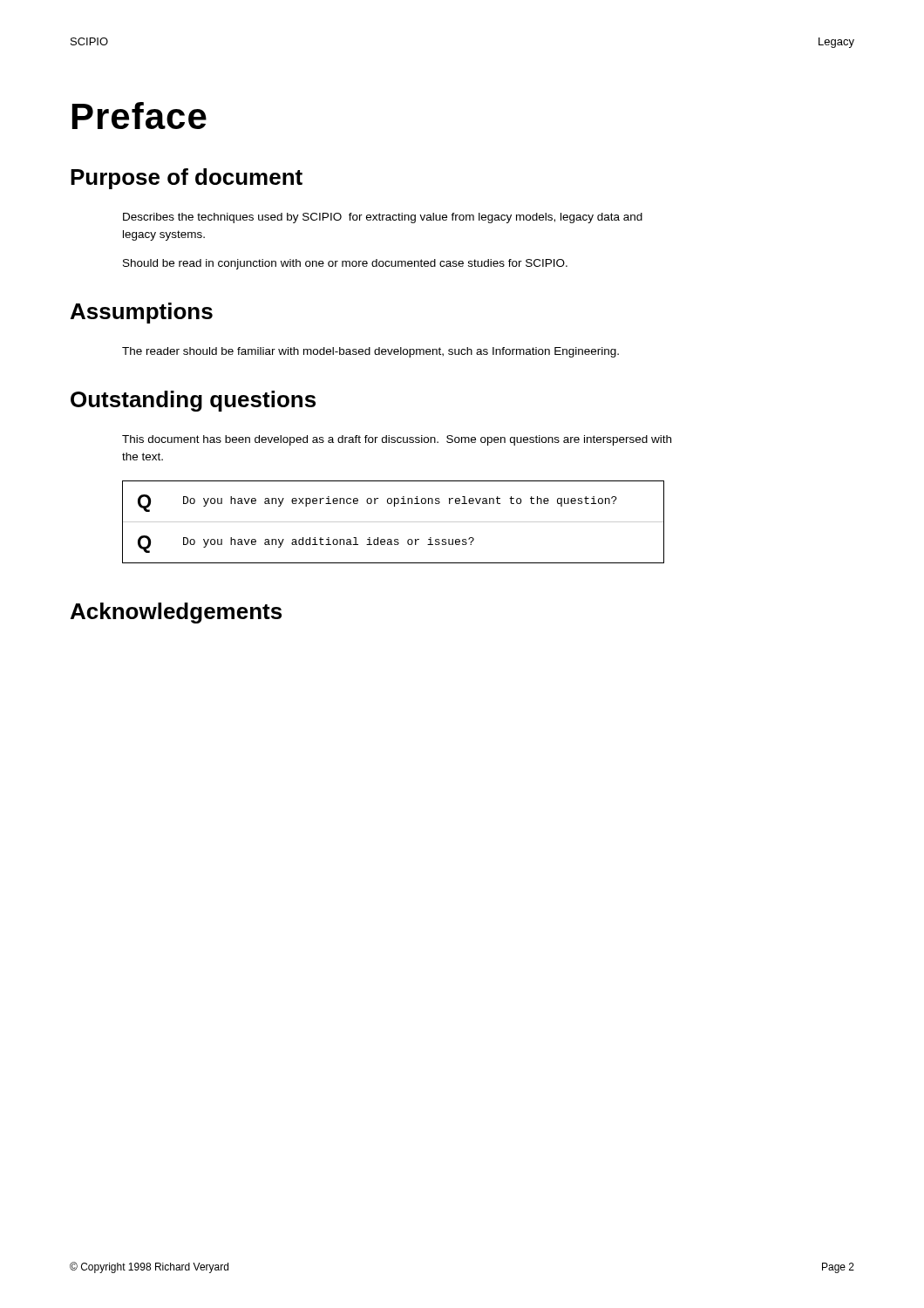
Task: Point to the block beginning "Q Do you have any additional ideas or"
Action: point(306,542)
